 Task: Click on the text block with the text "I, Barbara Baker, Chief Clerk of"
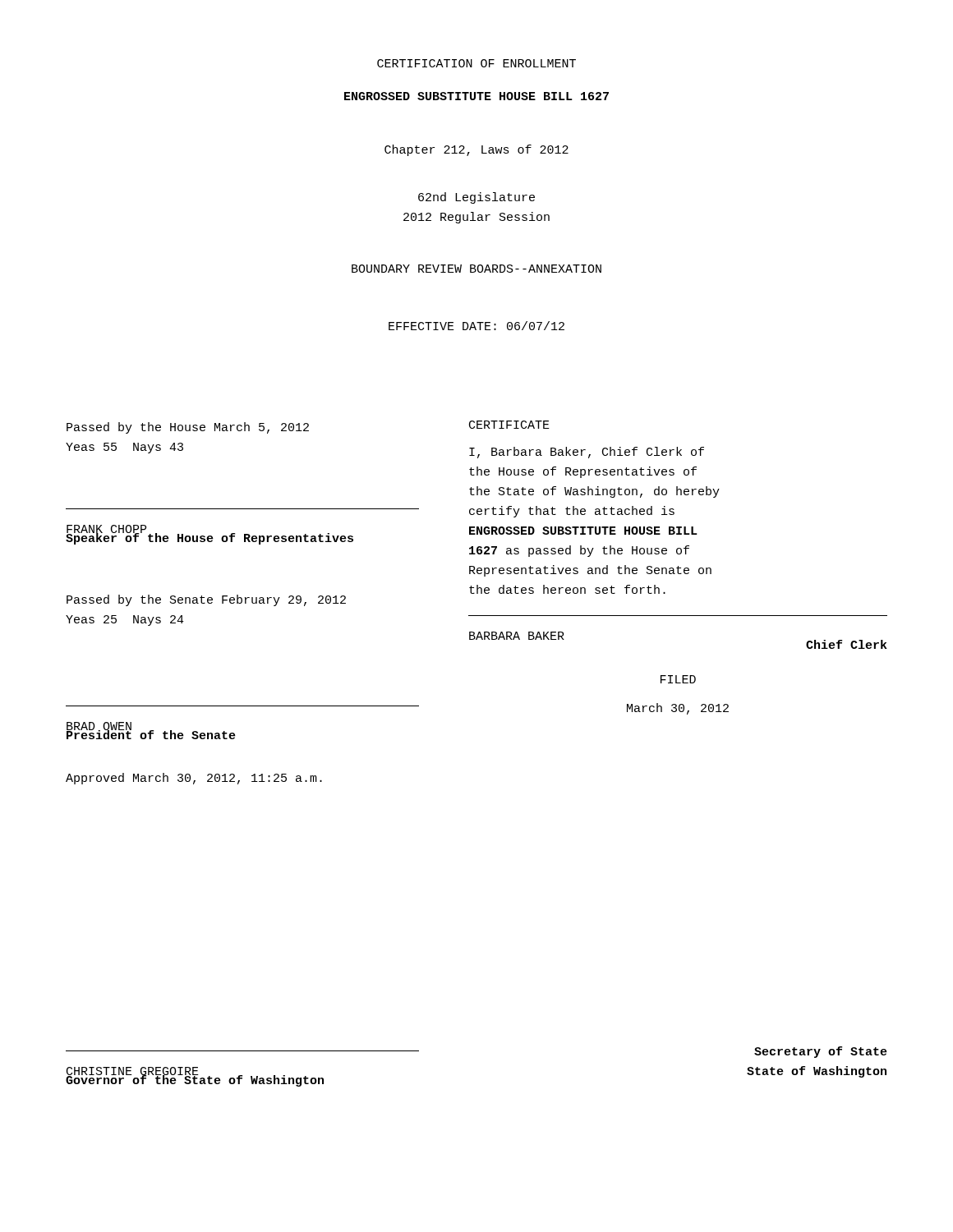tap(594, 522)
